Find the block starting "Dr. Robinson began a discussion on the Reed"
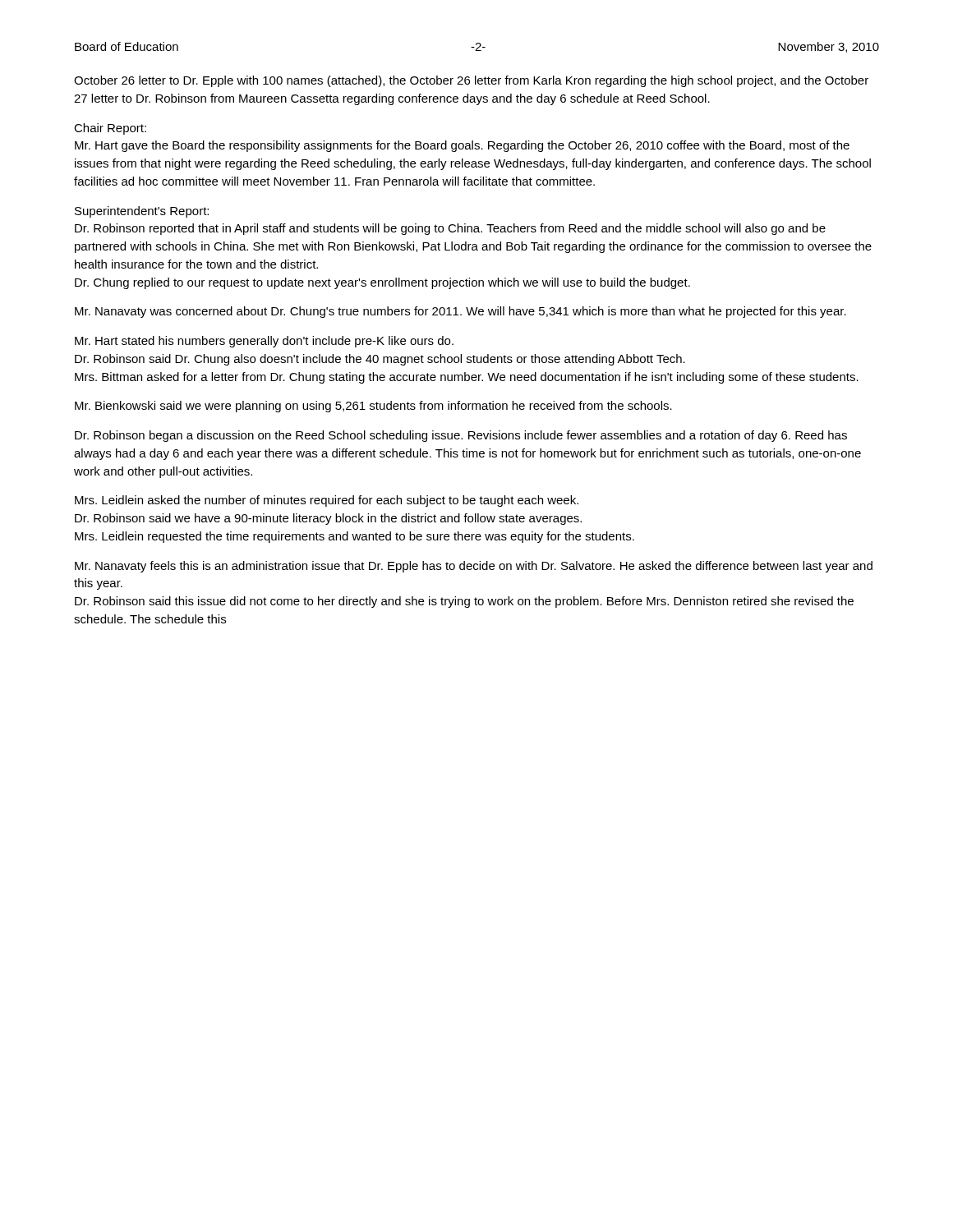Viewport: 953px width, 1232px height. 468,453
